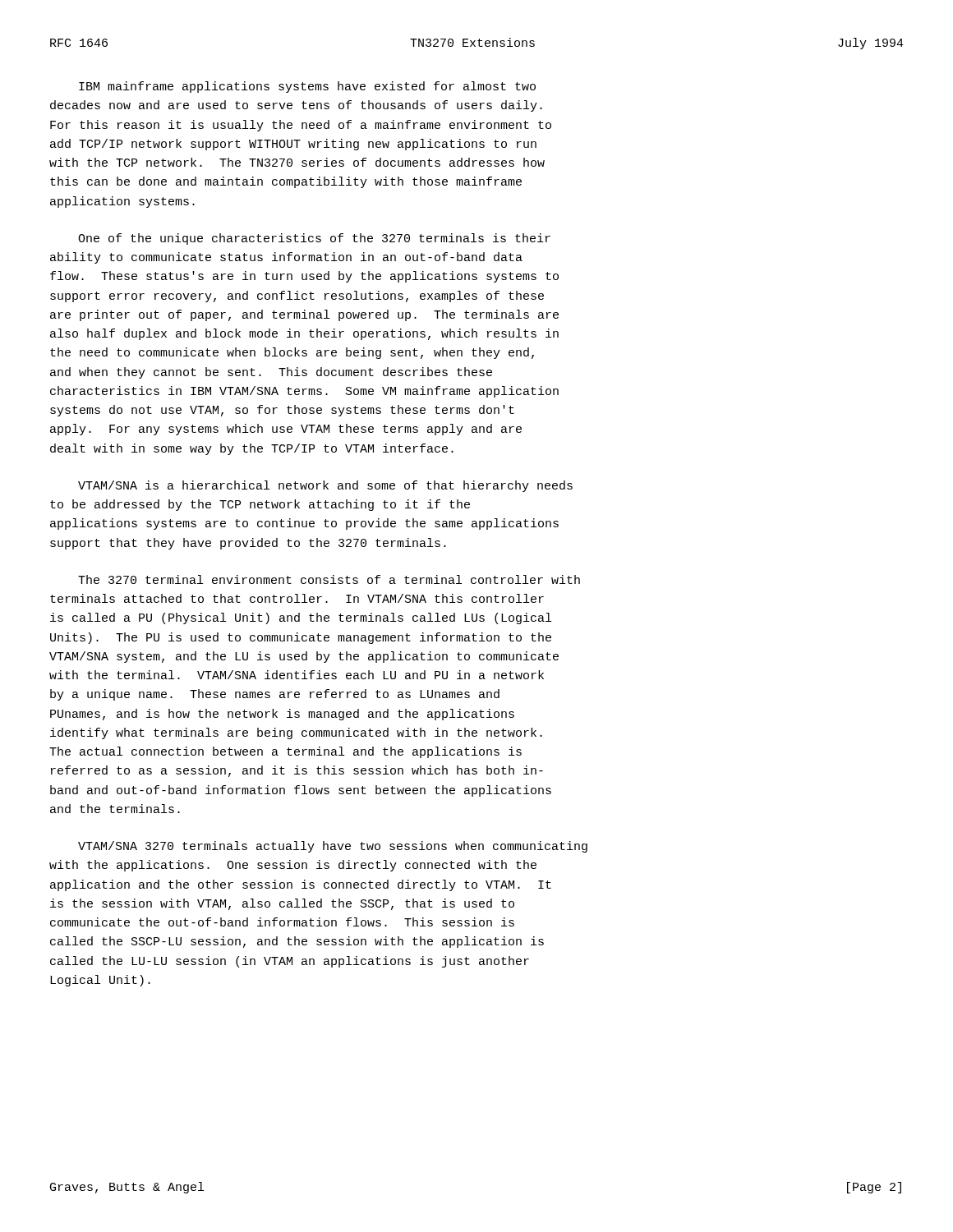Locate the text block containing "IBM mainframe applications"
The image size is (953, 1232).
tap(301, 145)
